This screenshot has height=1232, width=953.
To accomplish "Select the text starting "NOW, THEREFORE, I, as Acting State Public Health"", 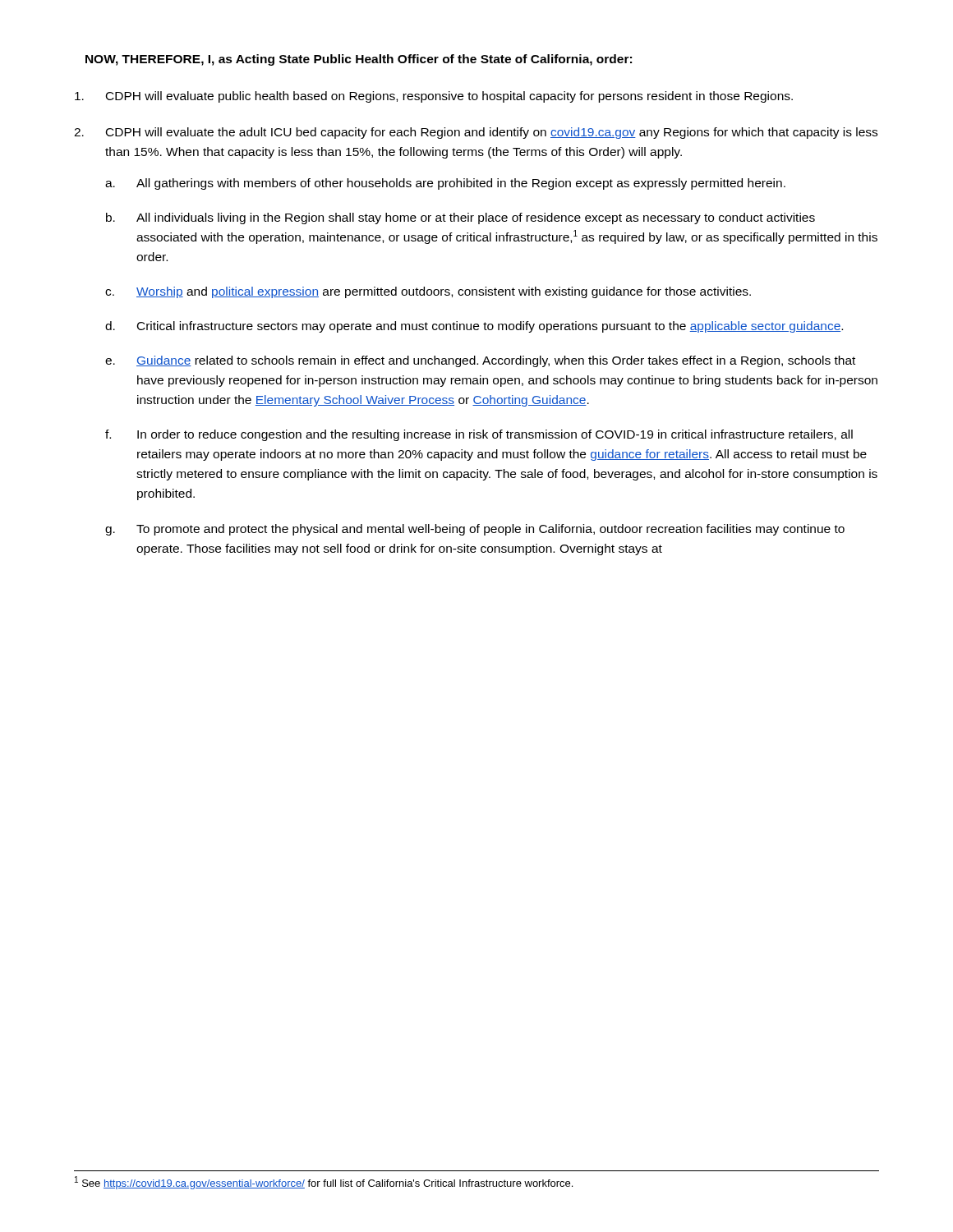I will 476,59.
